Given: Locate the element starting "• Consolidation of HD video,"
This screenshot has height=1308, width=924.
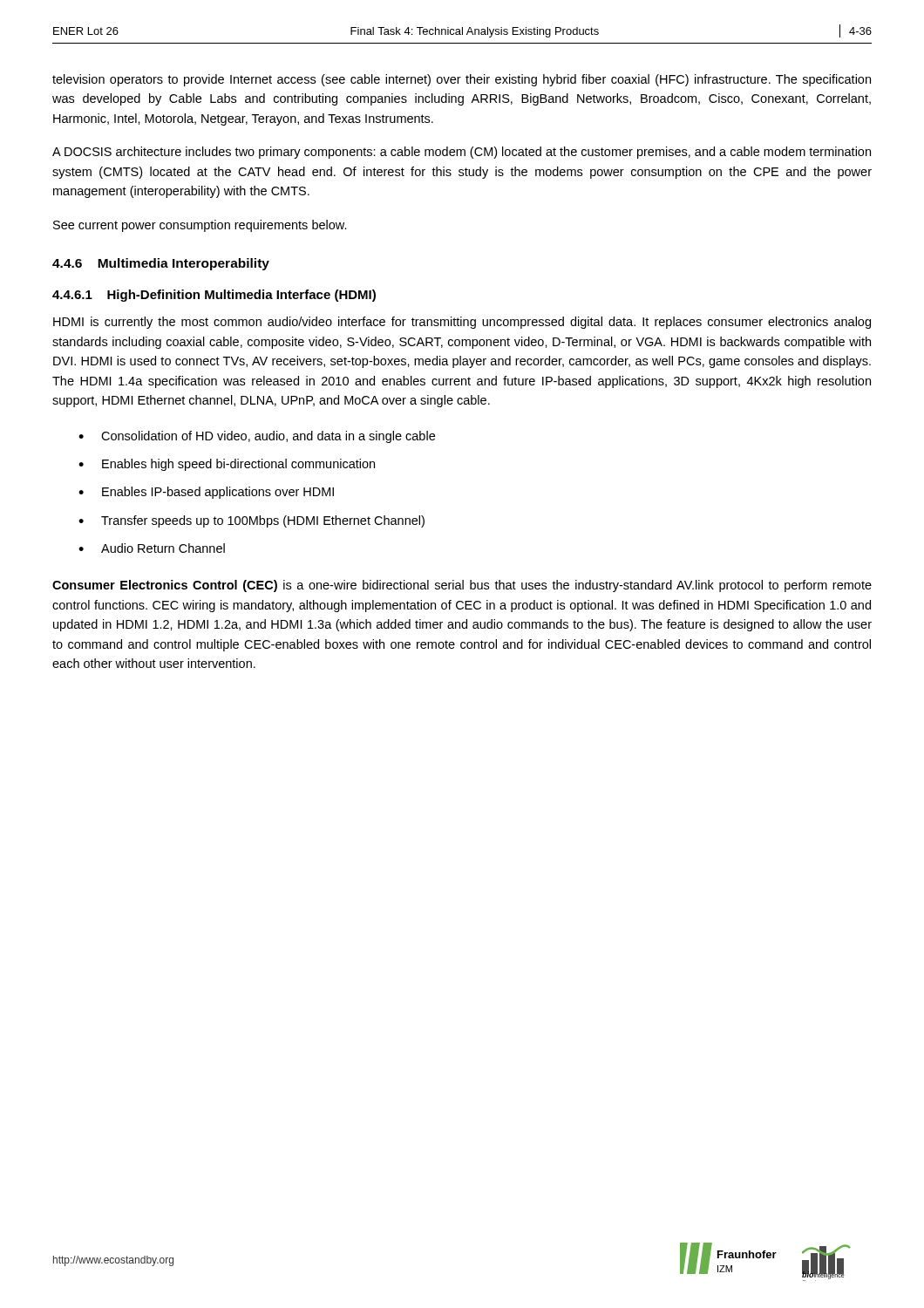Looking at the screenshot, I should (257, 437).
